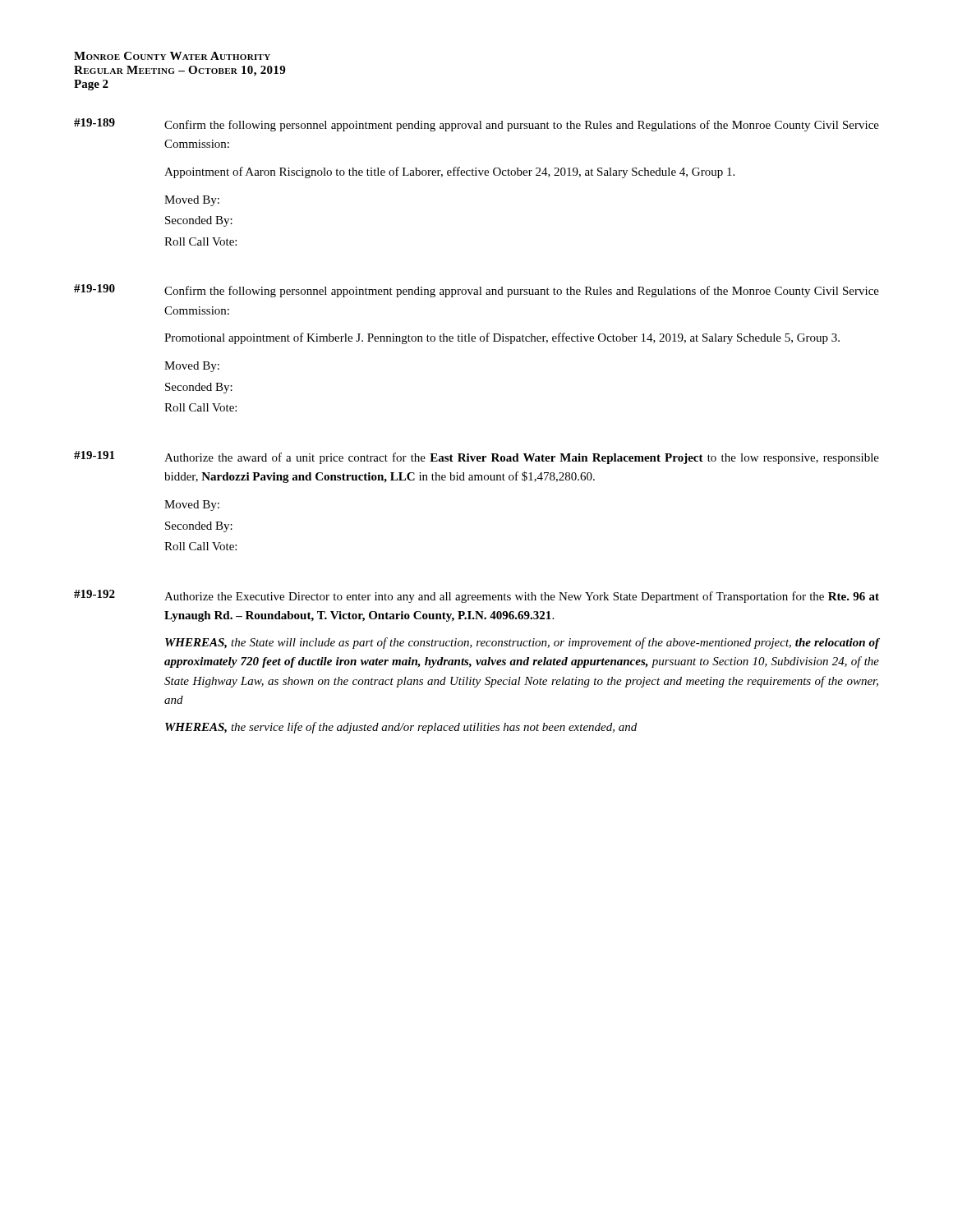Find the list item containing "#19-191 Authorize the award of a"
Viewport: 953px width, 1232px height.
[x=476, y=457]
